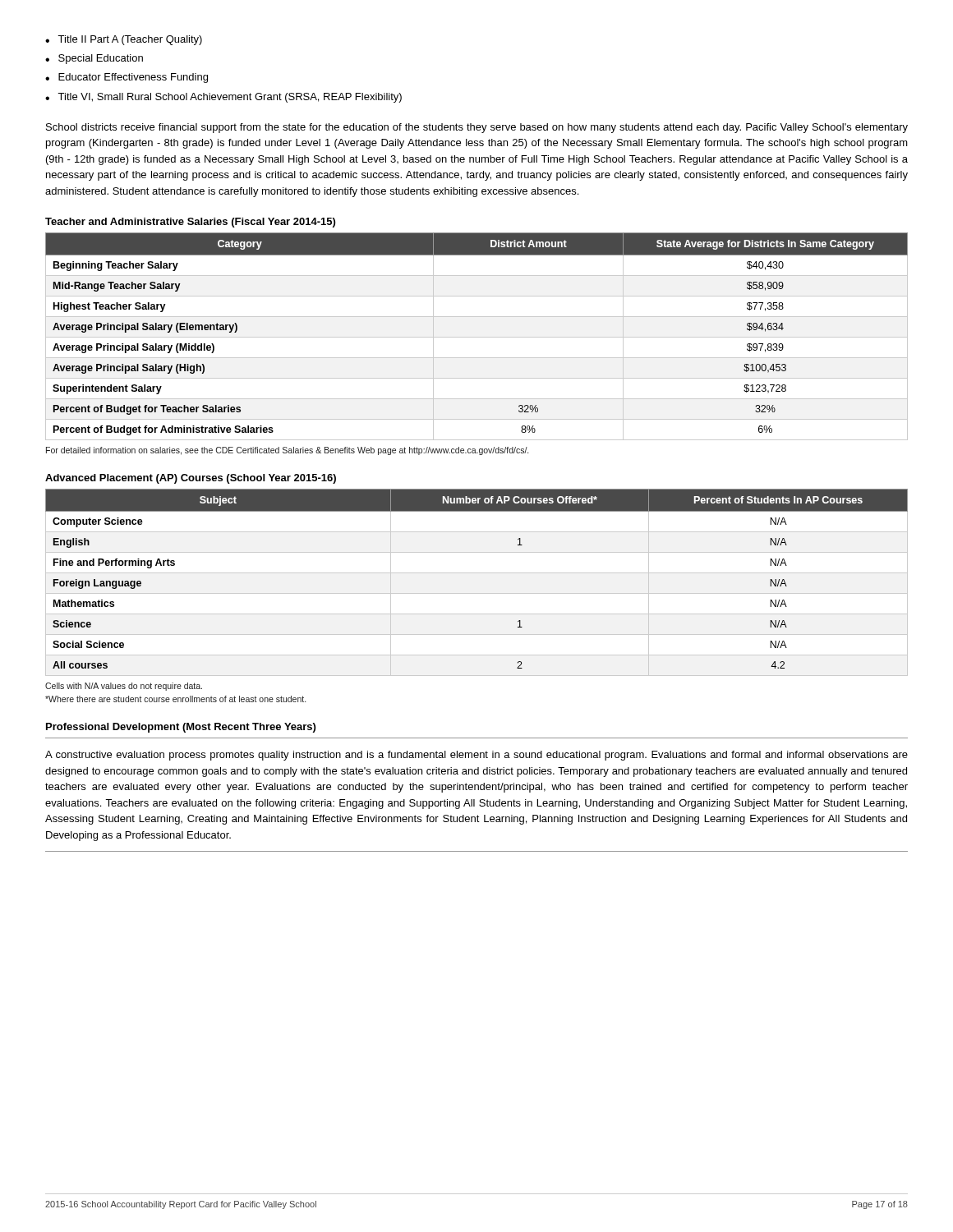This screenshot has height=1232, width=953.
Task: Find "• Title II Part A (Teacher Quality)" on this page
Action: pyautogui.click(x=124, y=41)
